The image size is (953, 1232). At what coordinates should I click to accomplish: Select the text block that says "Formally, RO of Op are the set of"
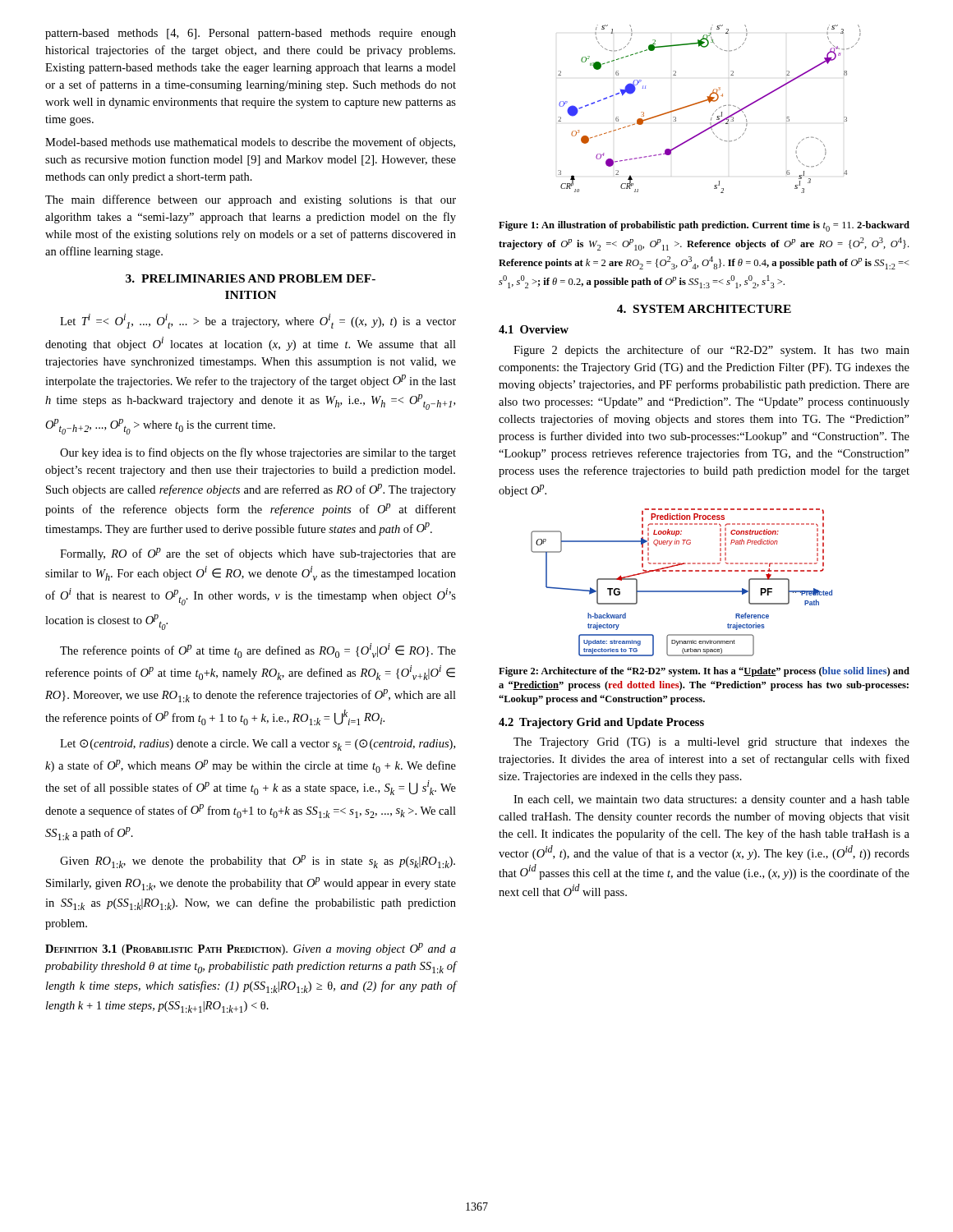click(251, 589)
